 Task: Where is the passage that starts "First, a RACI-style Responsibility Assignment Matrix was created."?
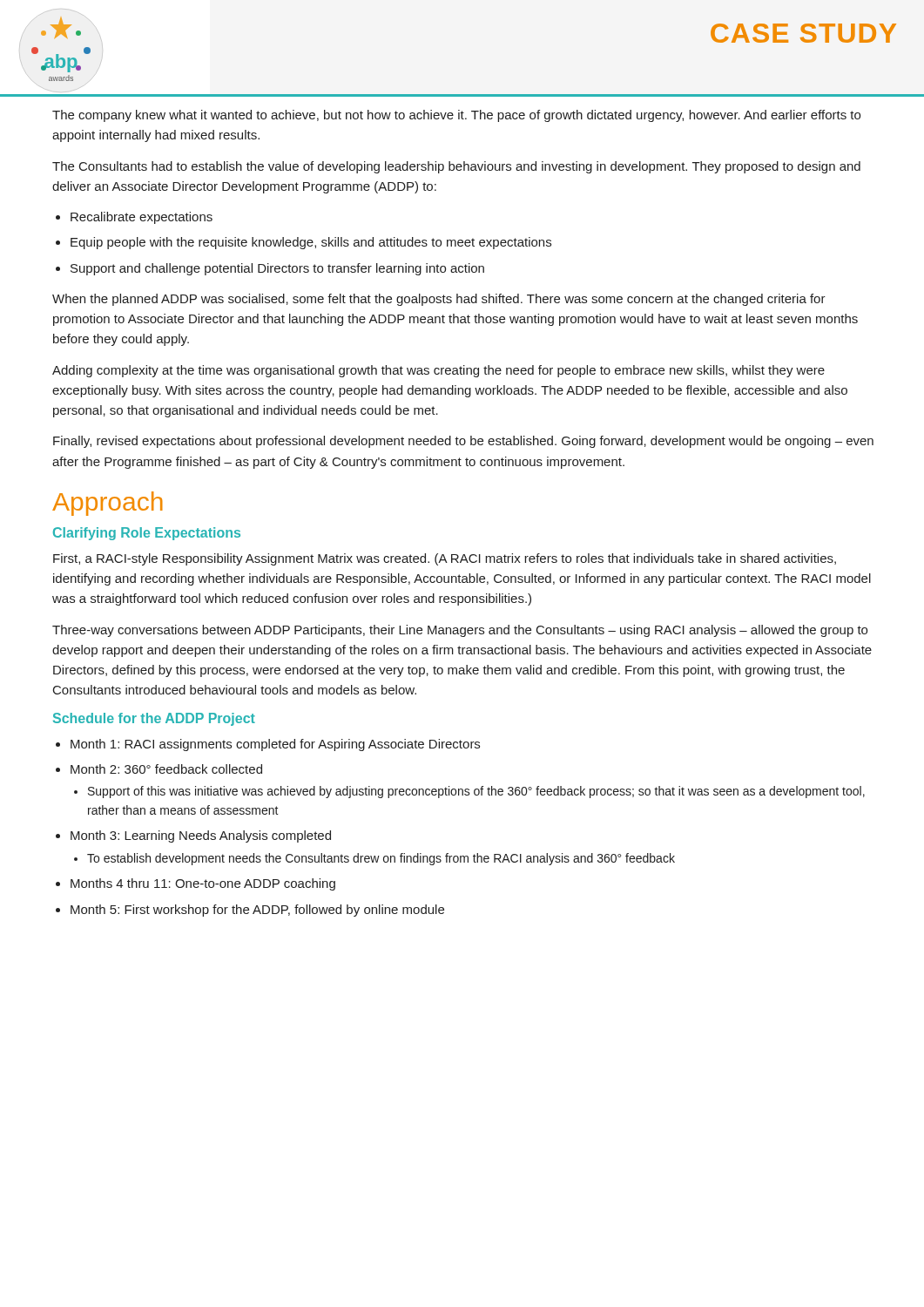click(462, 578)
